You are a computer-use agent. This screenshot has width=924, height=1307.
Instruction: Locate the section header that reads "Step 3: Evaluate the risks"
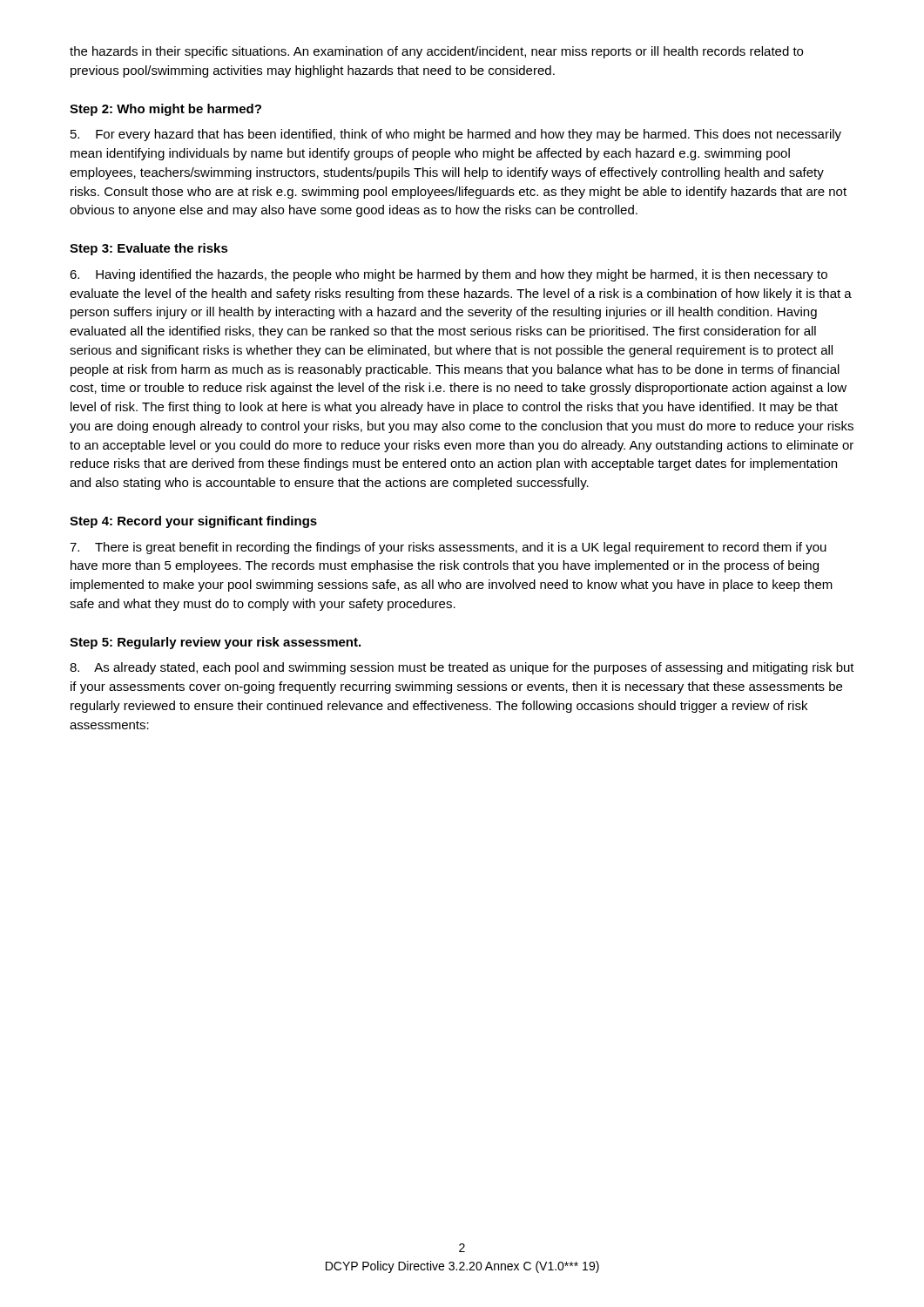[149, 248]
